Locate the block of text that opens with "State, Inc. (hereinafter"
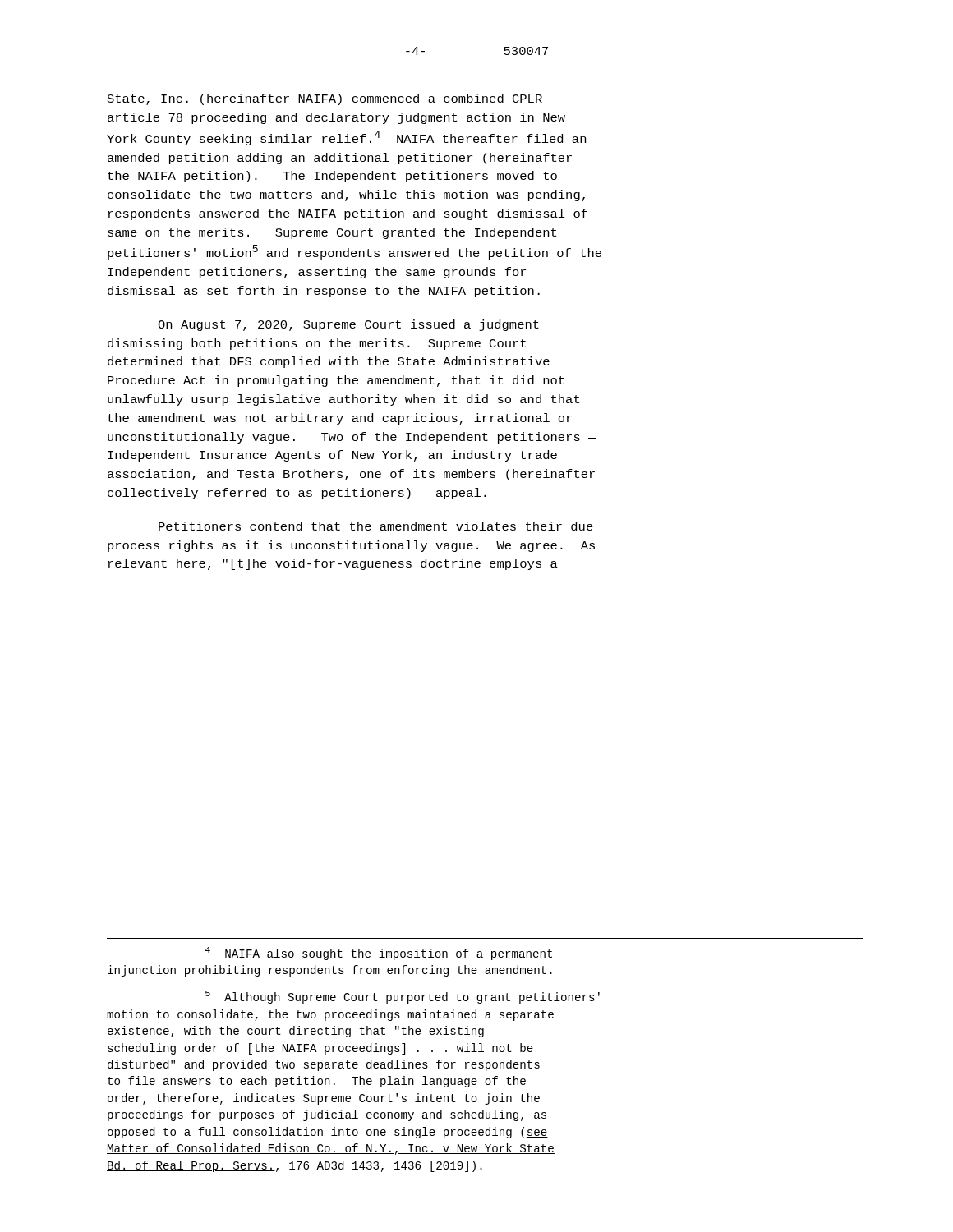 (x=355, y=196)
